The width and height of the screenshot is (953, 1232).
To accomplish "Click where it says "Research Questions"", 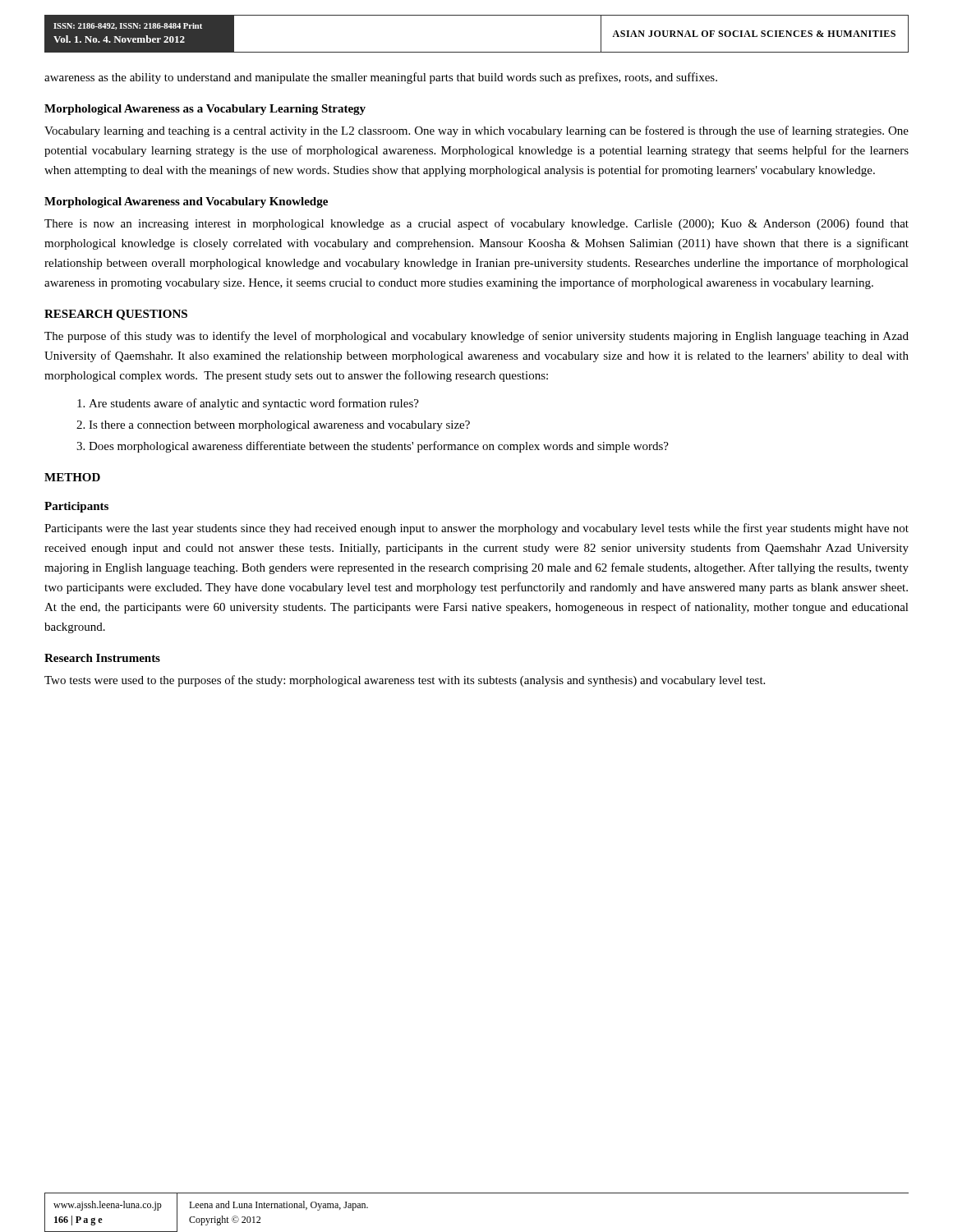I will point(116,314).
